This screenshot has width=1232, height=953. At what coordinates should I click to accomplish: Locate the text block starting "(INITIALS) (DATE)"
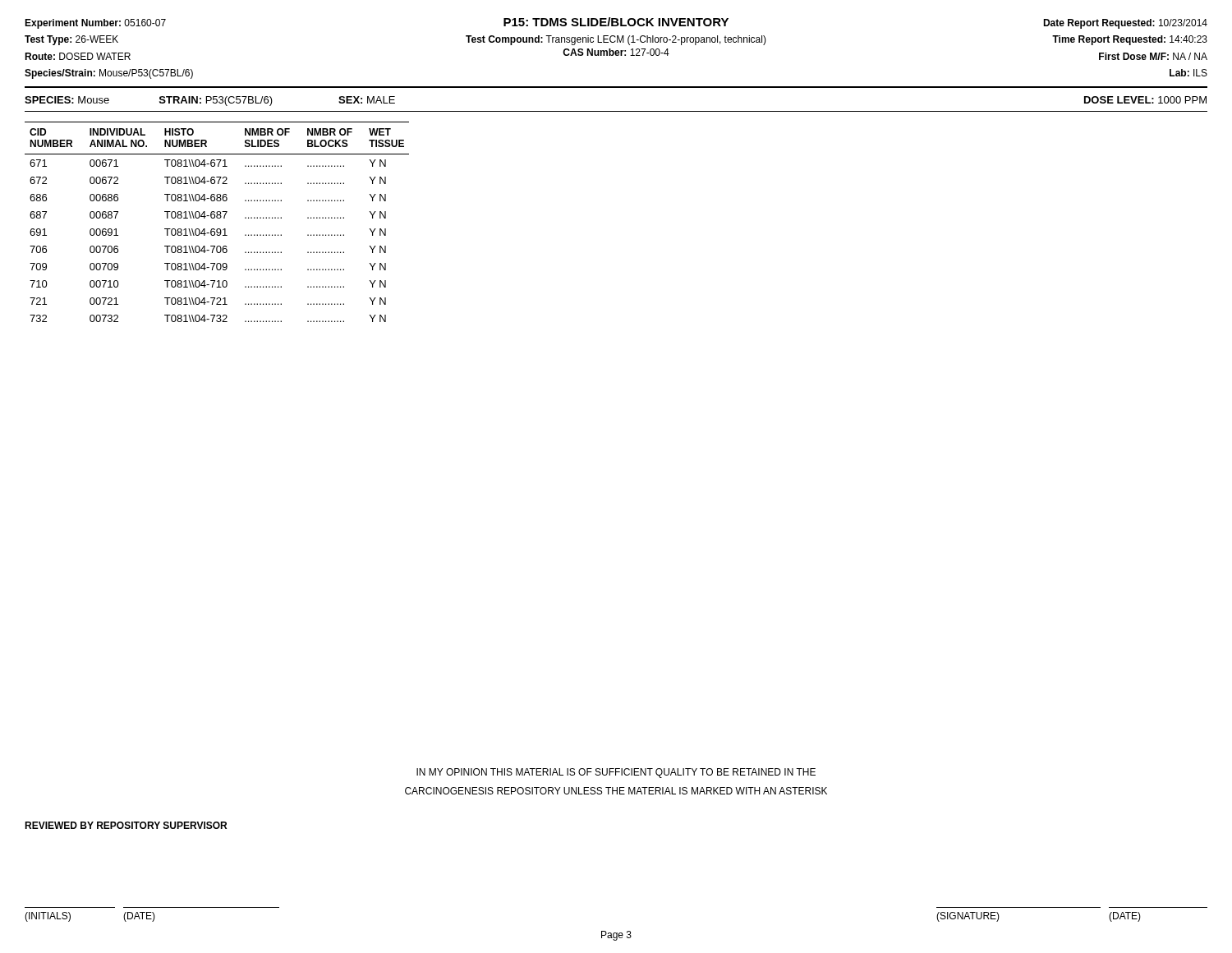152,916
